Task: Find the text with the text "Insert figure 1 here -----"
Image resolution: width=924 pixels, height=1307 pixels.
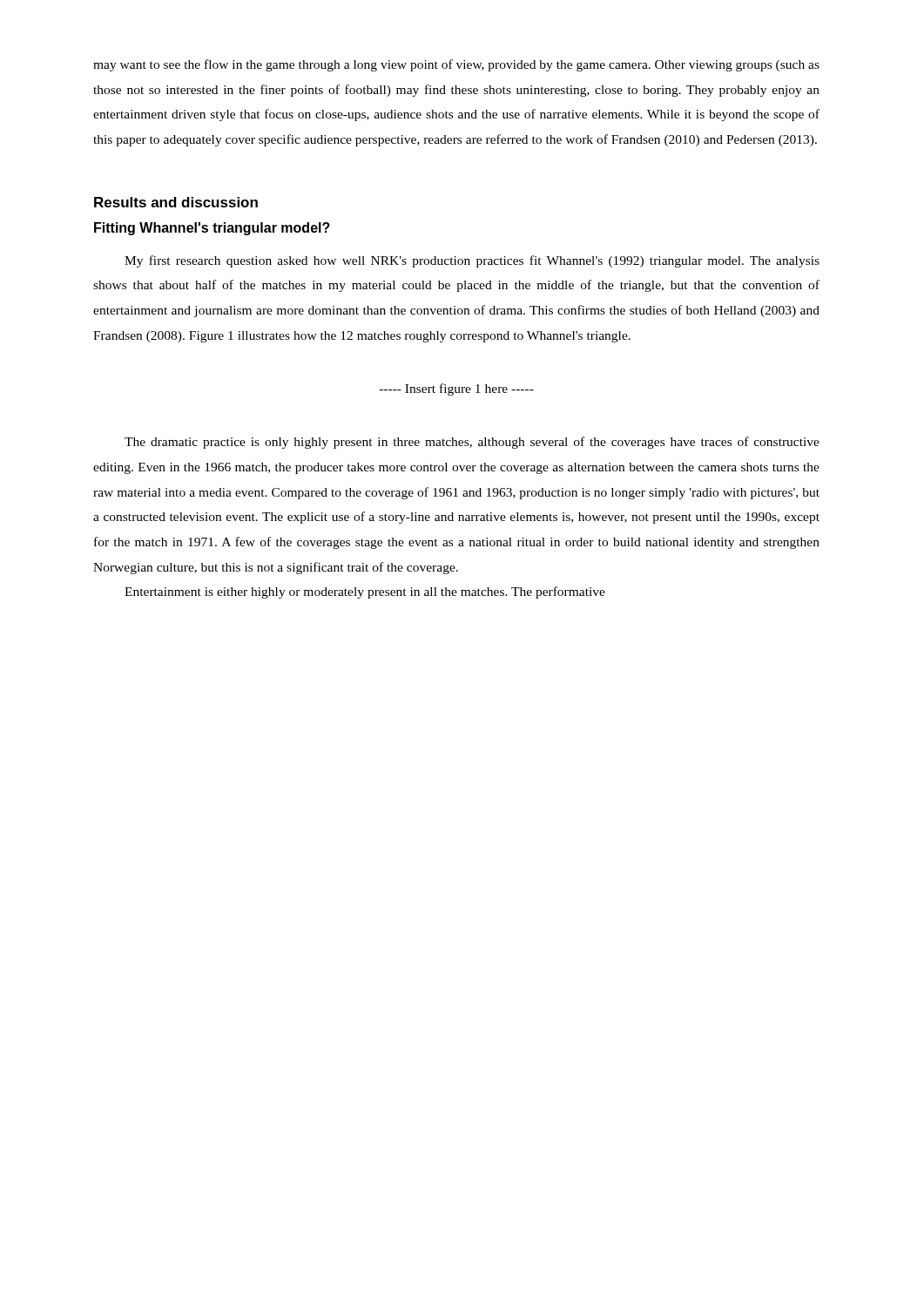Action: tap(456, 389)
